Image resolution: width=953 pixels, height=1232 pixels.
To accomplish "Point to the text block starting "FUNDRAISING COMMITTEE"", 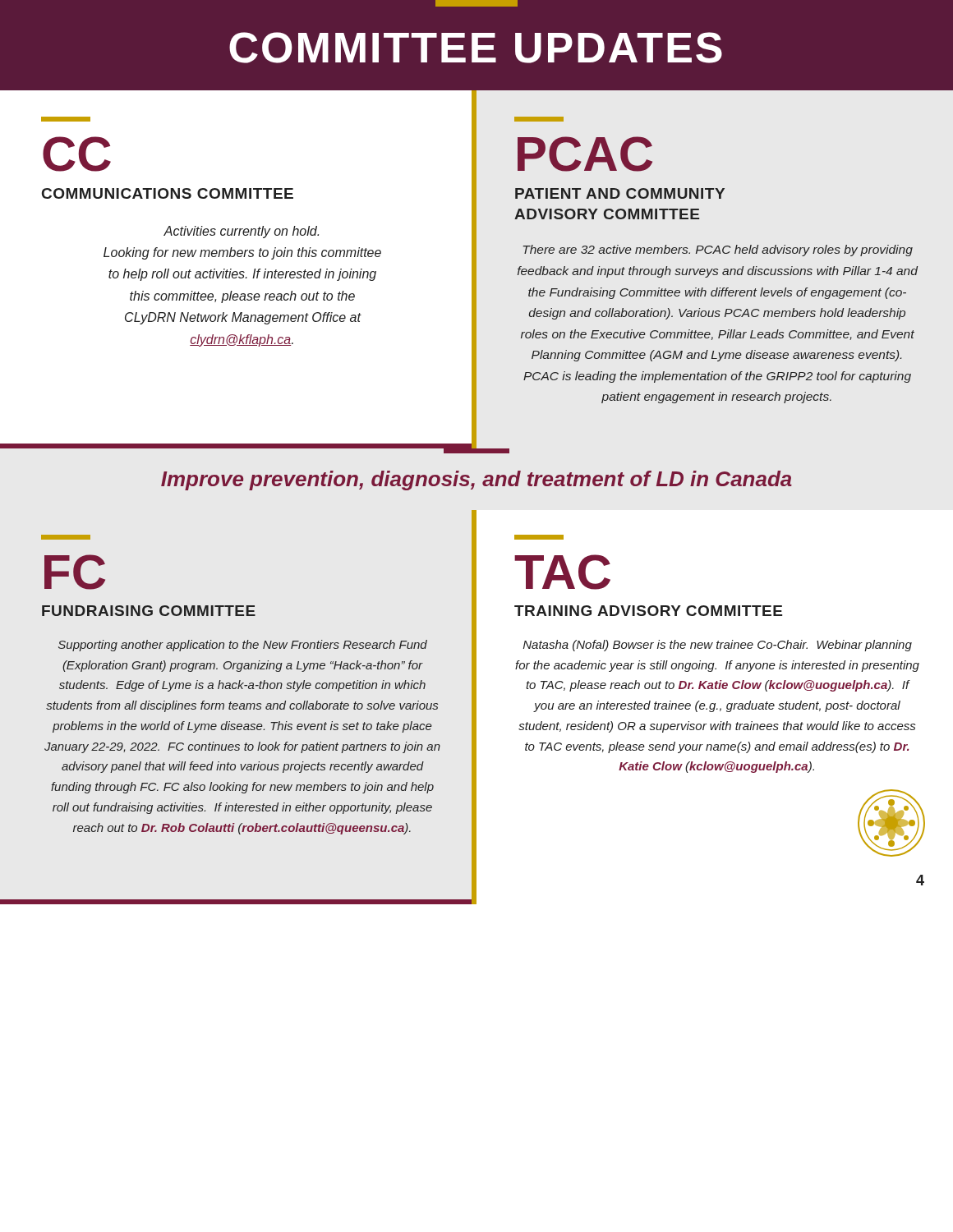I will [149, 611].
